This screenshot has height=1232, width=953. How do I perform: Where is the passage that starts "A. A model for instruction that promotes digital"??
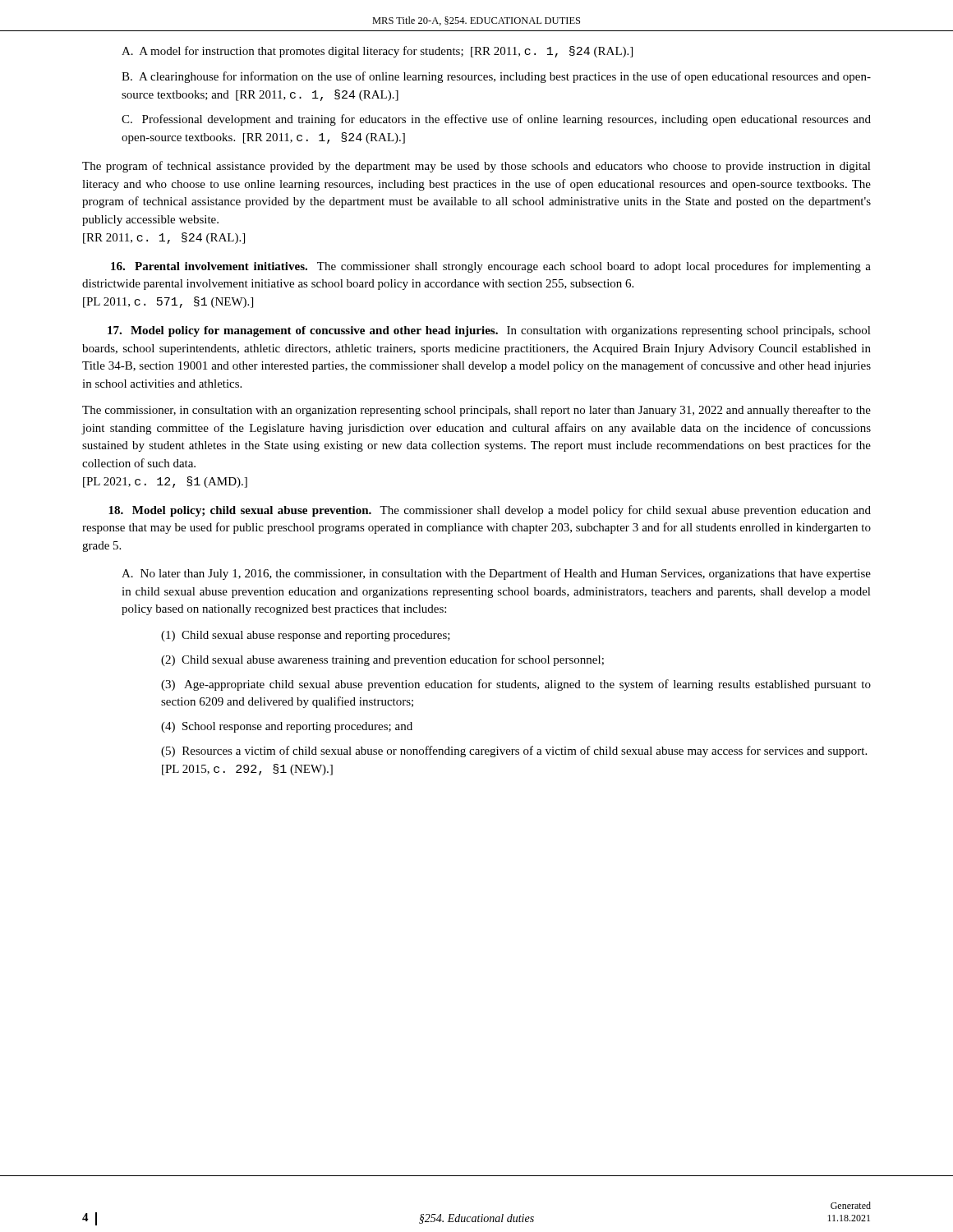click(x=378, y=52)
